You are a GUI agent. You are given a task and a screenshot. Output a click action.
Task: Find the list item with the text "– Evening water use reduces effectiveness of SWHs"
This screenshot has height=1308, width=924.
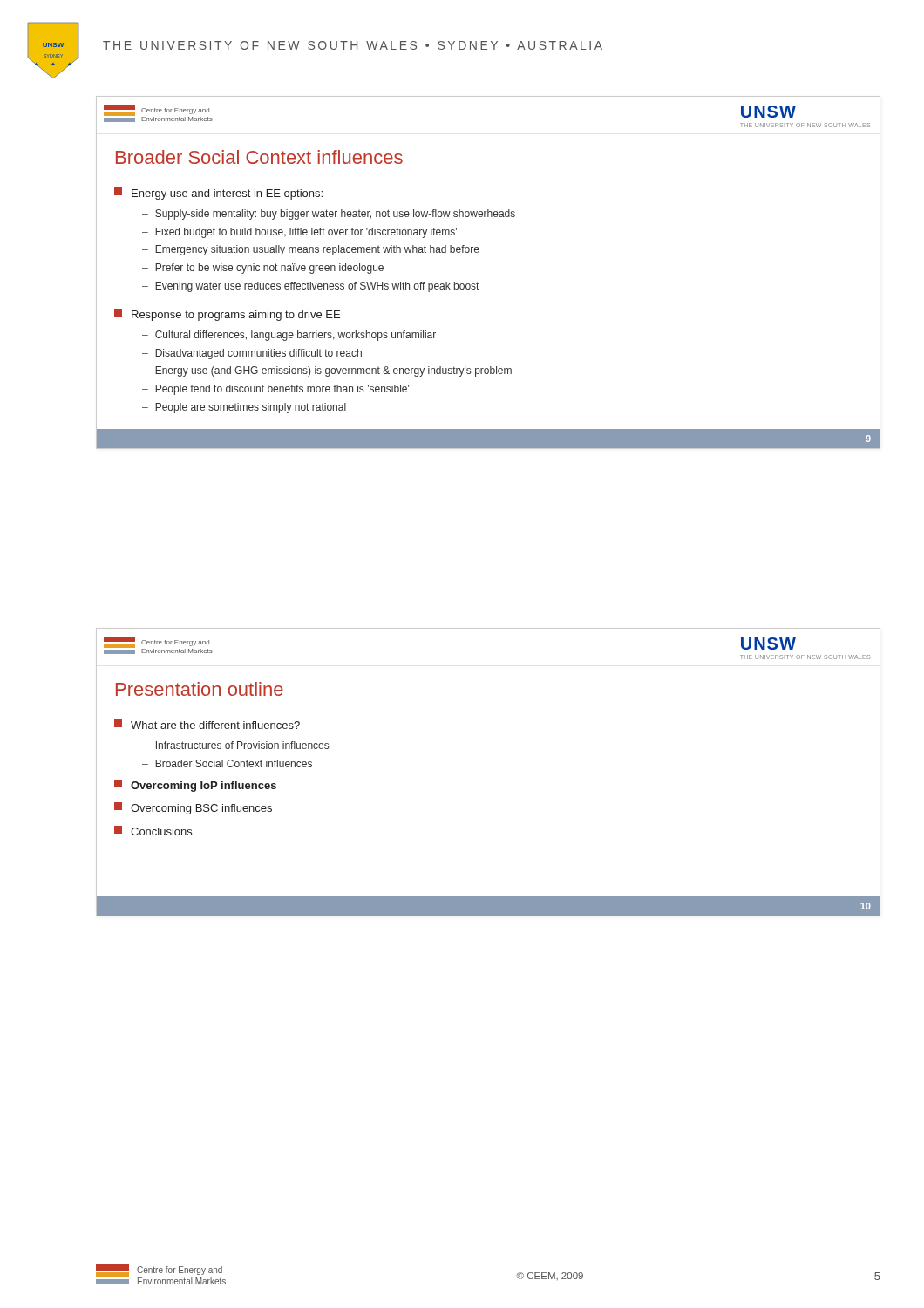pos(311,286)
